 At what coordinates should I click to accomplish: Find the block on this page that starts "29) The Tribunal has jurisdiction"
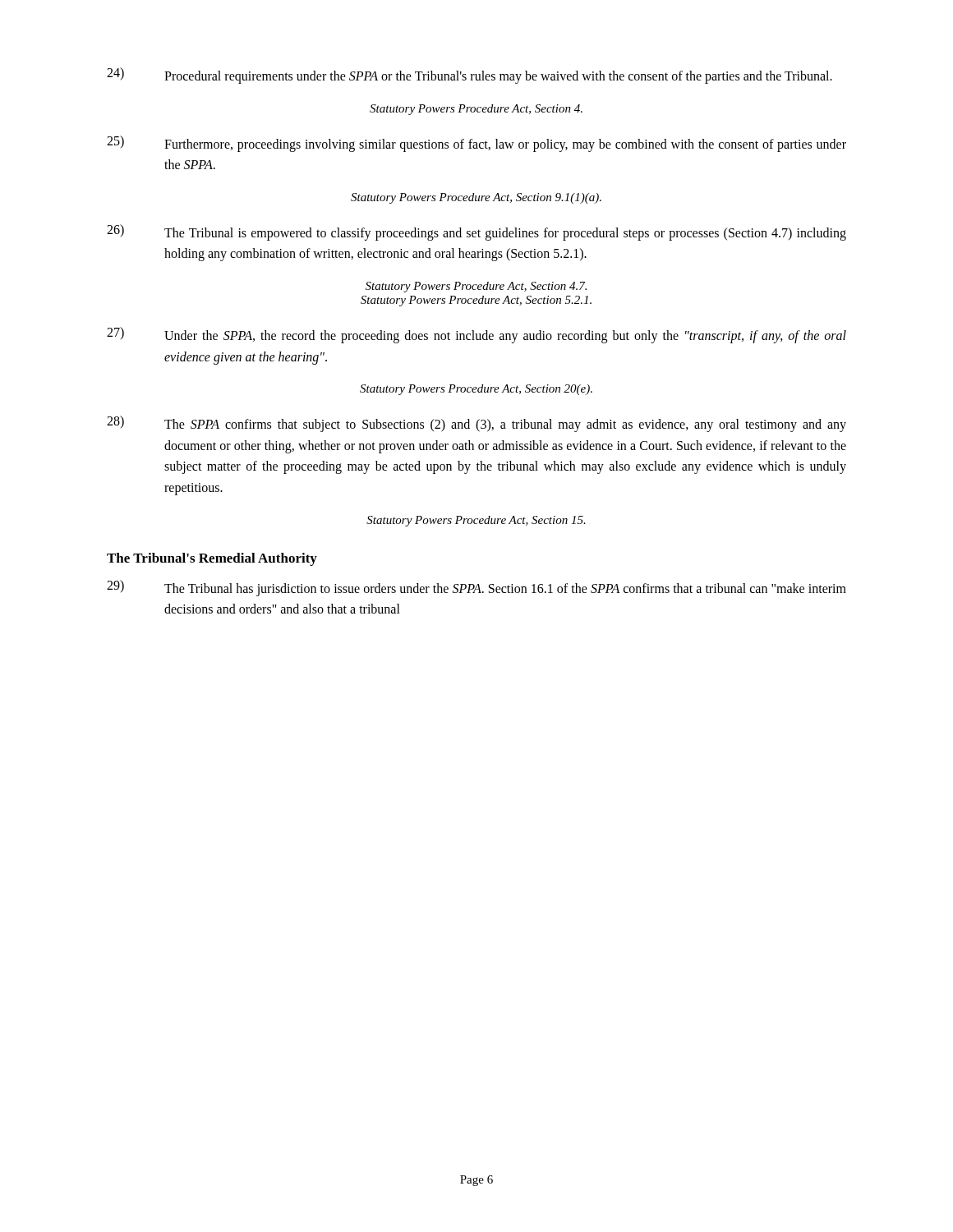click(x=476, y=599)
